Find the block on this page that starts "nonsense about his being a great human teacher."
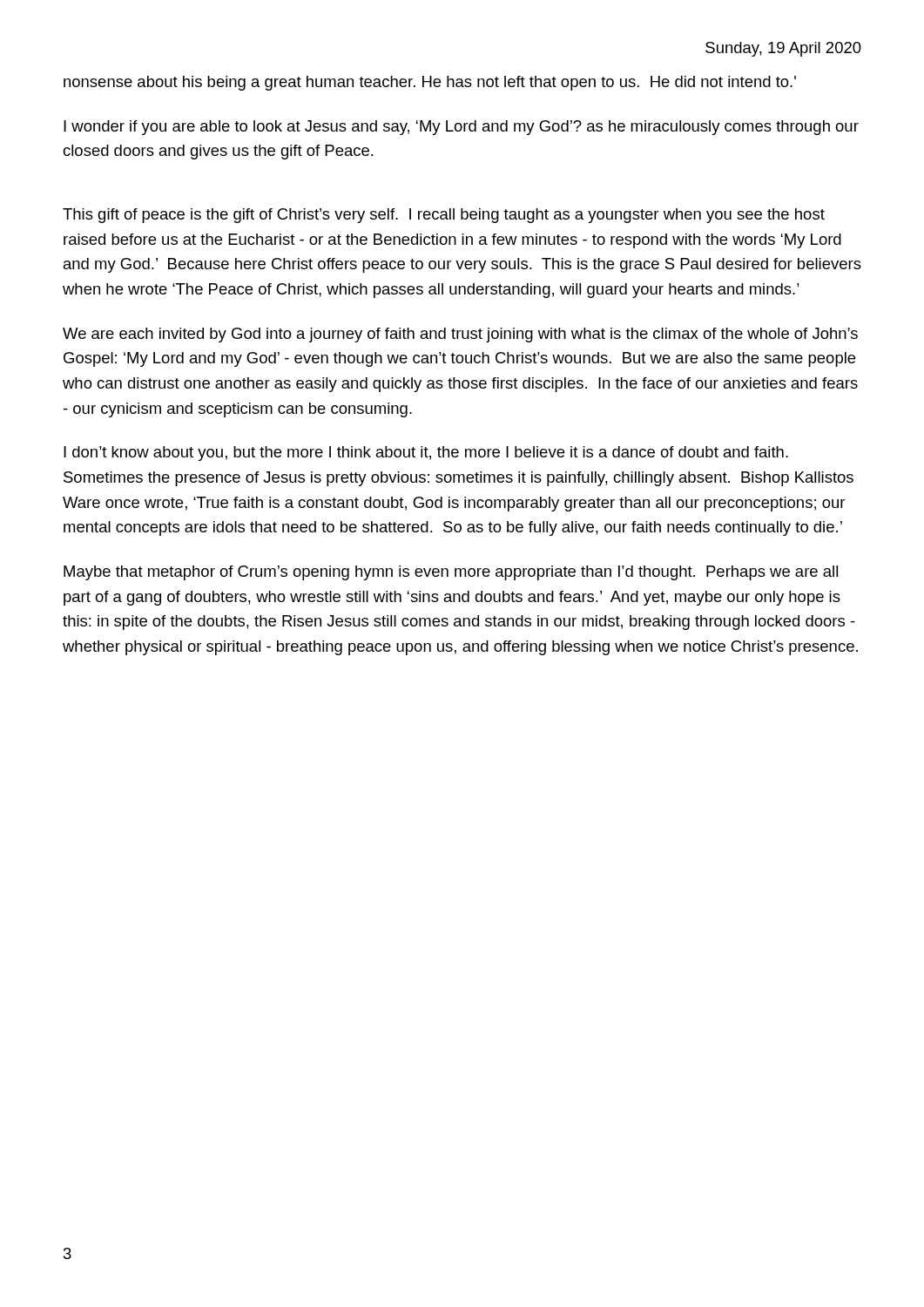The height and width of the screenshot is (1307, 924). [430, 81]
